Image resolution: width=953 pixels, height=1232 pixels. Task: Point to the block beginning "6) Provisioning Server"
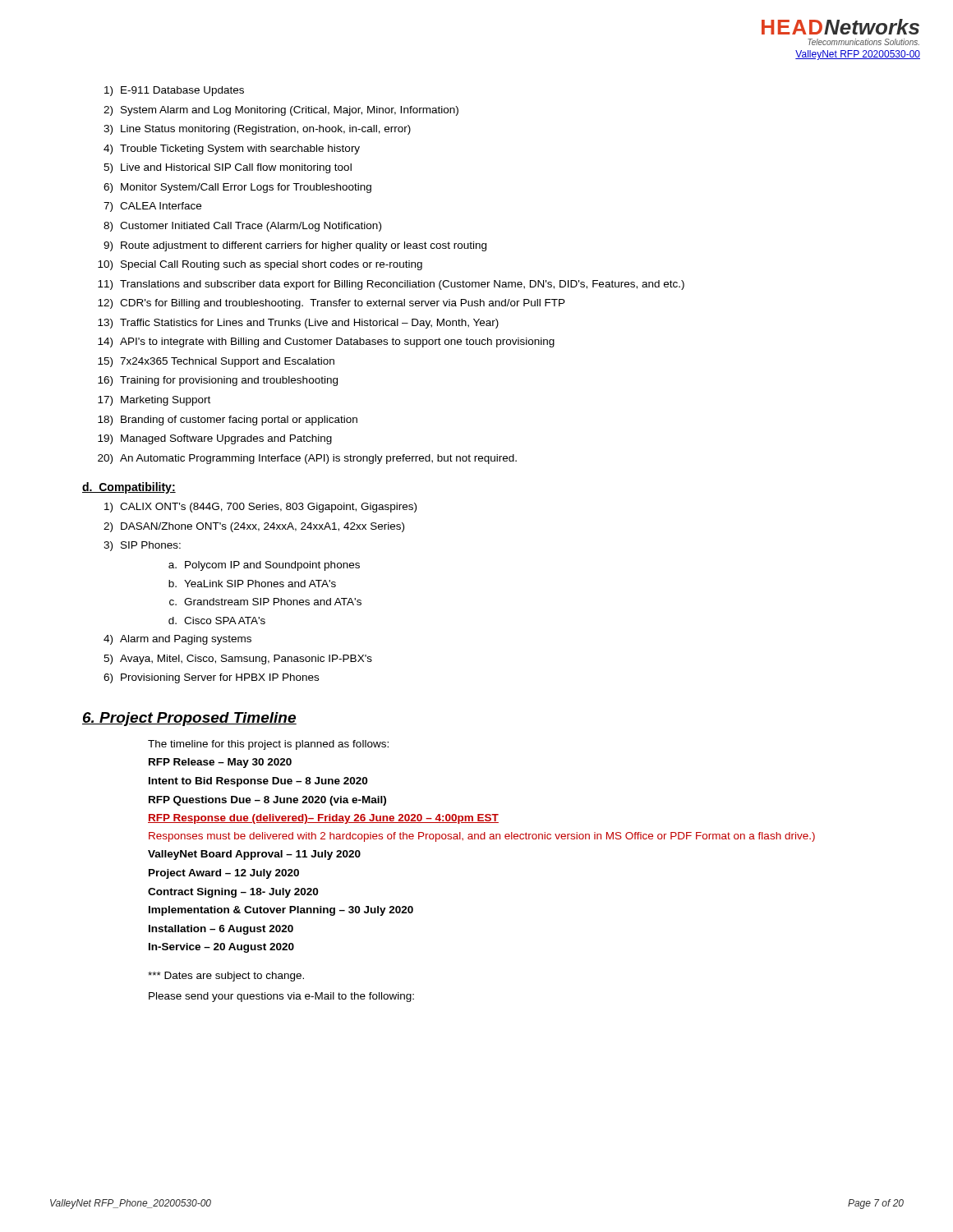click(x=211, y=678)
